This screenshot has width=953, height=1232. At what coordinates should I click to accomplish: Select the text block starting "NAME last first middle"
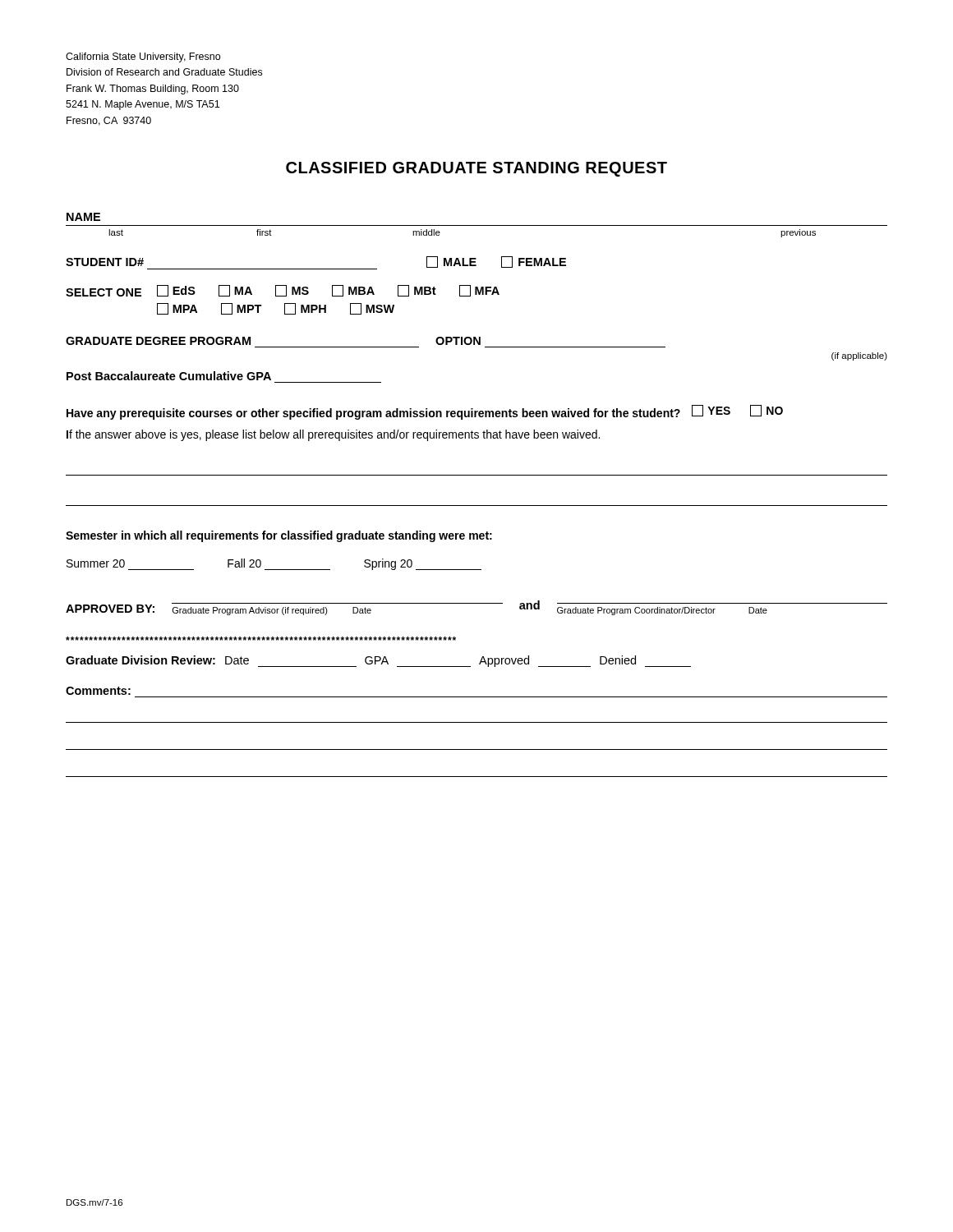[x=476, y=224]
